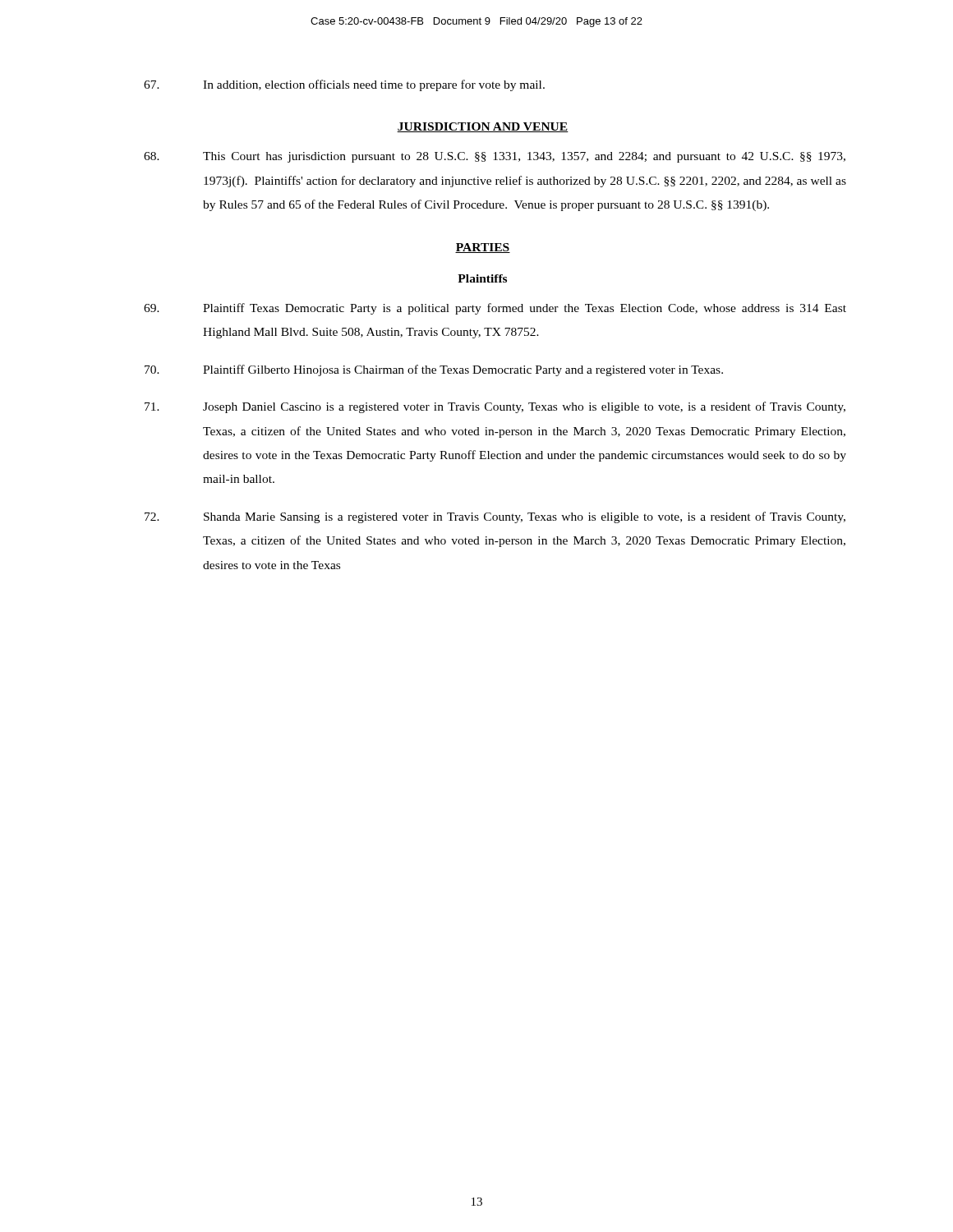This screenshot has width=953, height=1232.
Task: Find the block starting "70. Plaintiff Gilberto Hinojosa is"
Action: pyautogui.click(x=483, y=369)
